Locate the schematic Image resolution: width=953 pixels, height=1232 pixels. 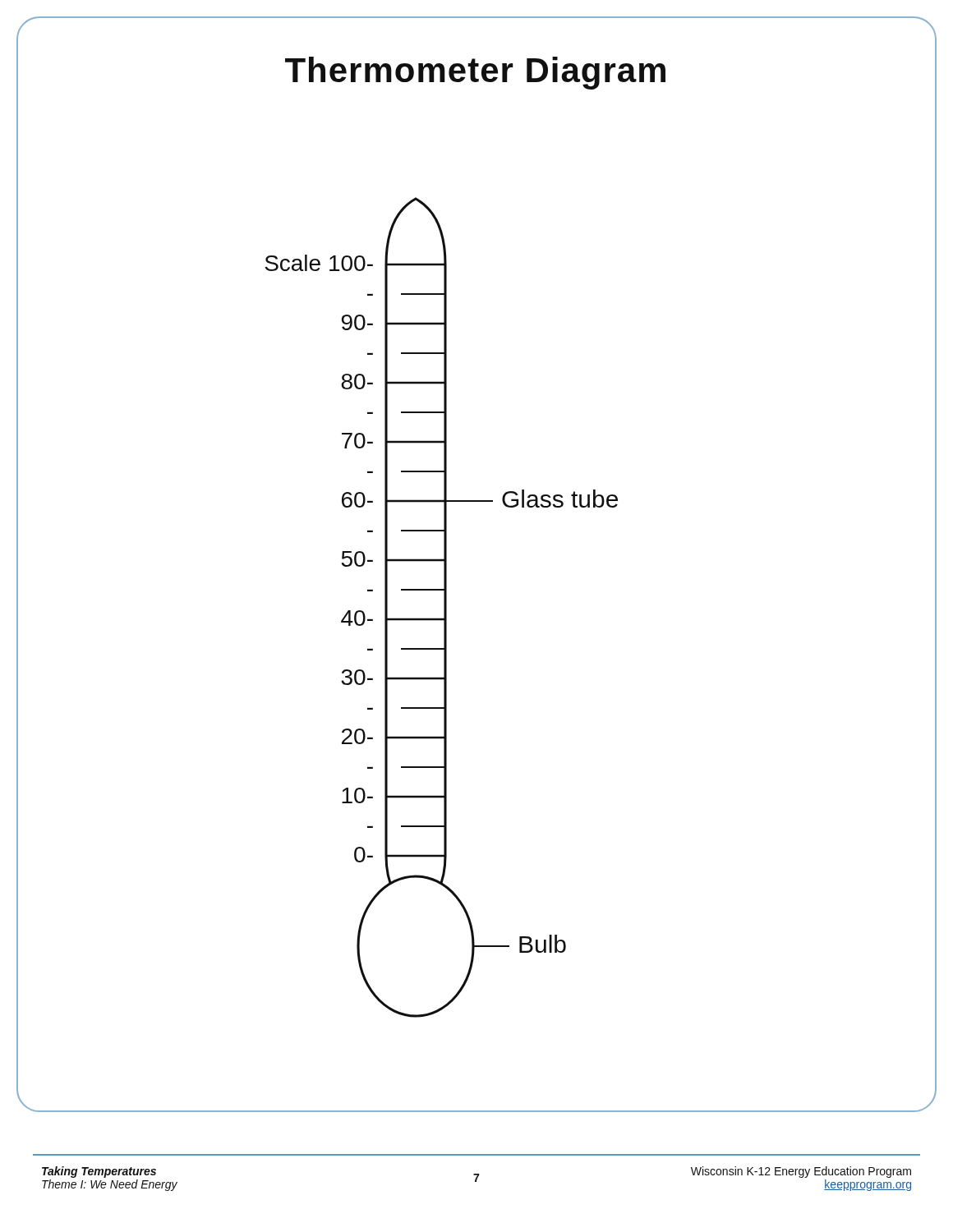[x=476, y=614]
